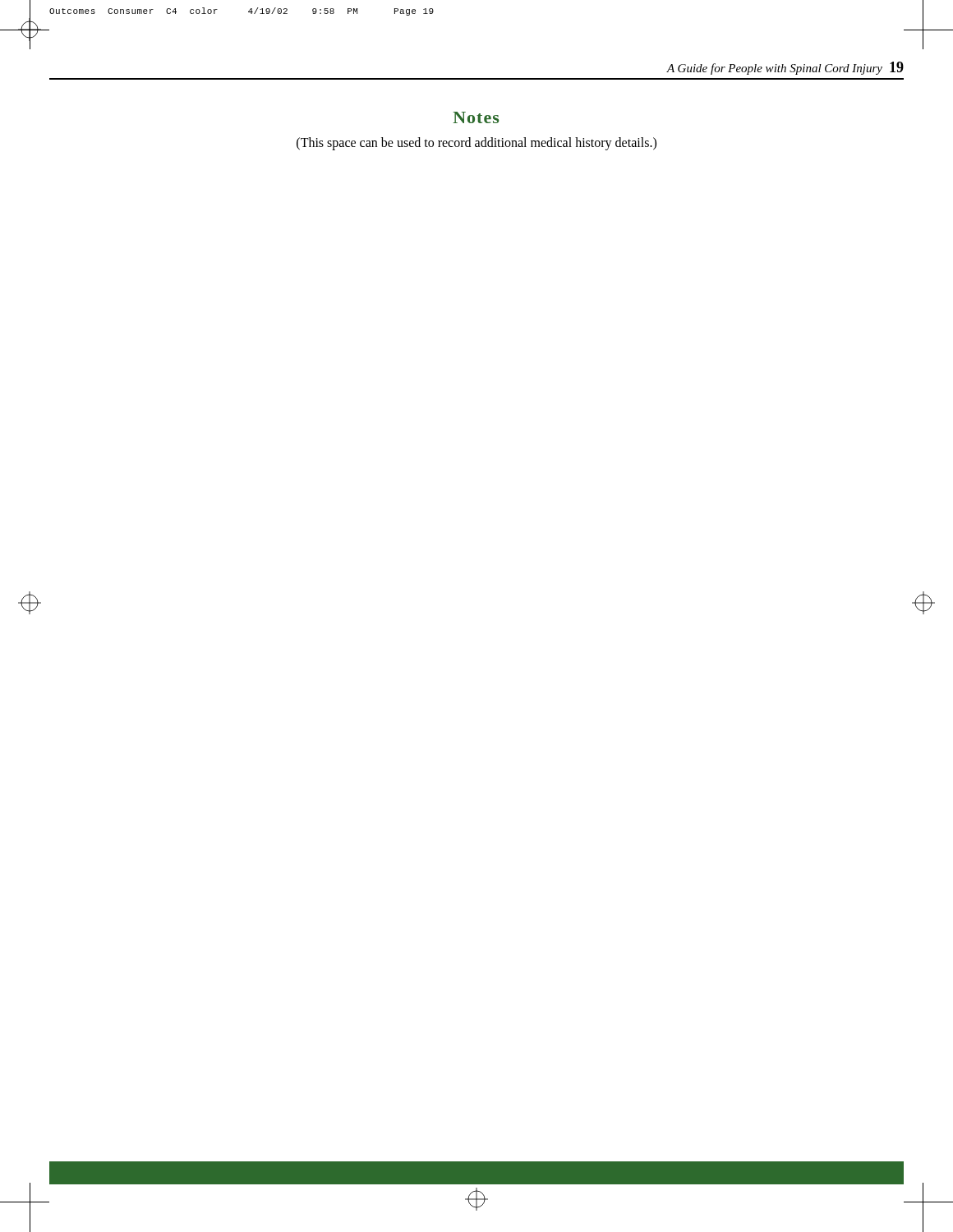Click the passage that begins "(This space can be used to record additional"
The image size is (953, 1232).
[476, 142]
